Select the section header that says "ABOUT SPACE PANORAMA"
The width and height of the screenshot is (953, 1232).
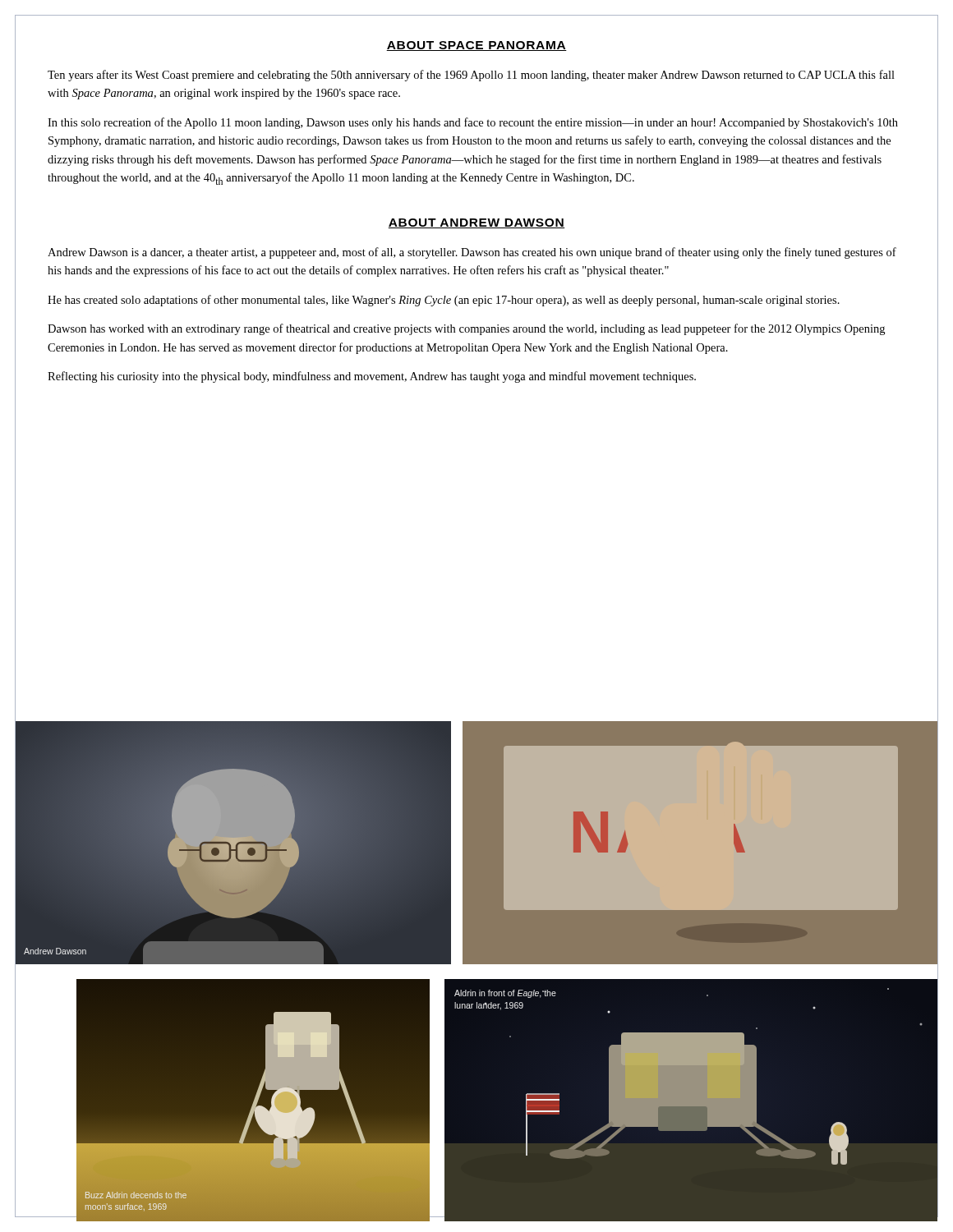pyautogui.click(x=476, y=45)
